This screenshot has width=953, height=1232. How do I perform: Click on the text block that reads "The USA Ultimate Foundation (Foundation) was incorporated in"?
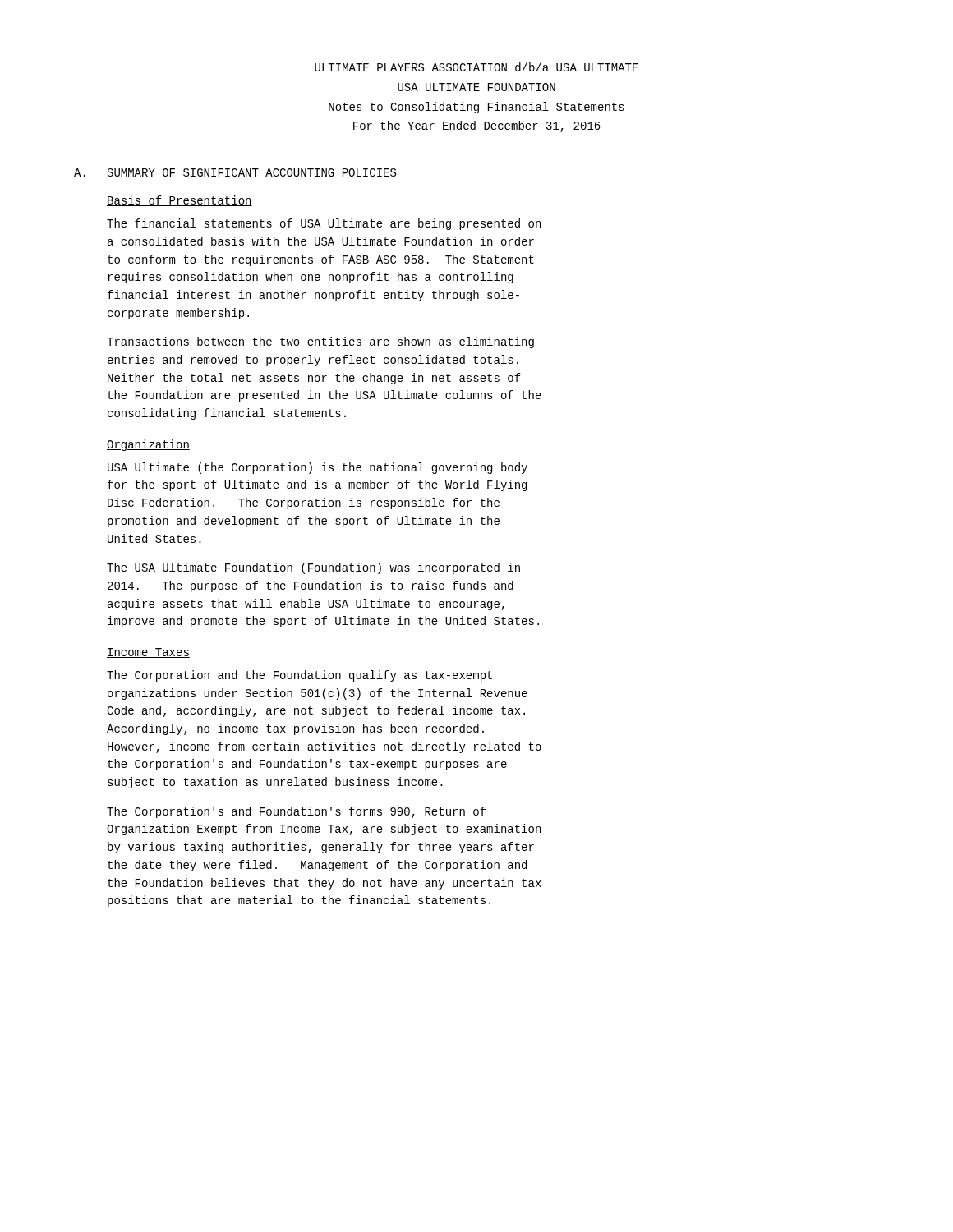click(x=324, y=595)
